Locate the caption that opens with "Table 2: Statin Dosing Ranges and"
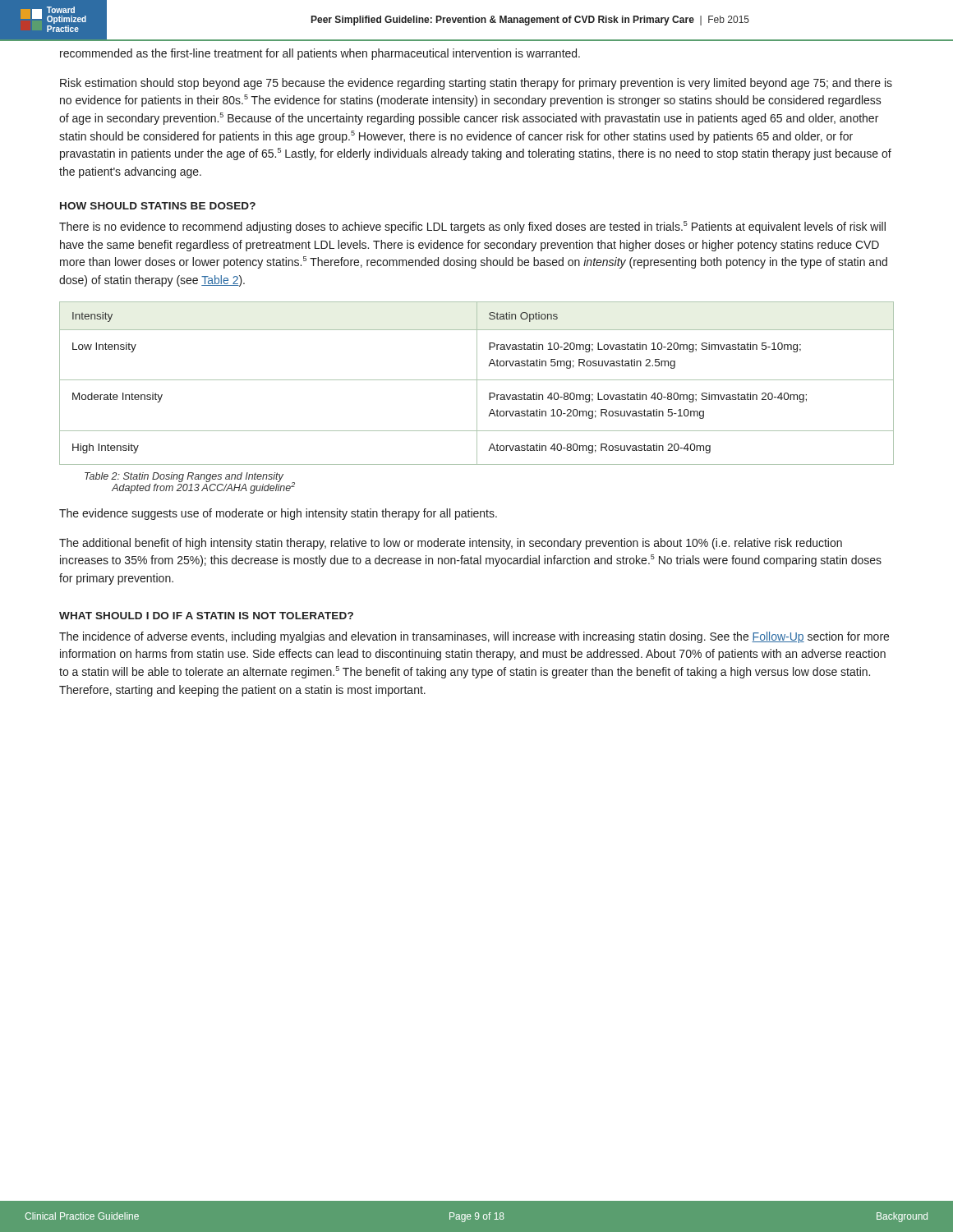 click(x=189, y=482)
